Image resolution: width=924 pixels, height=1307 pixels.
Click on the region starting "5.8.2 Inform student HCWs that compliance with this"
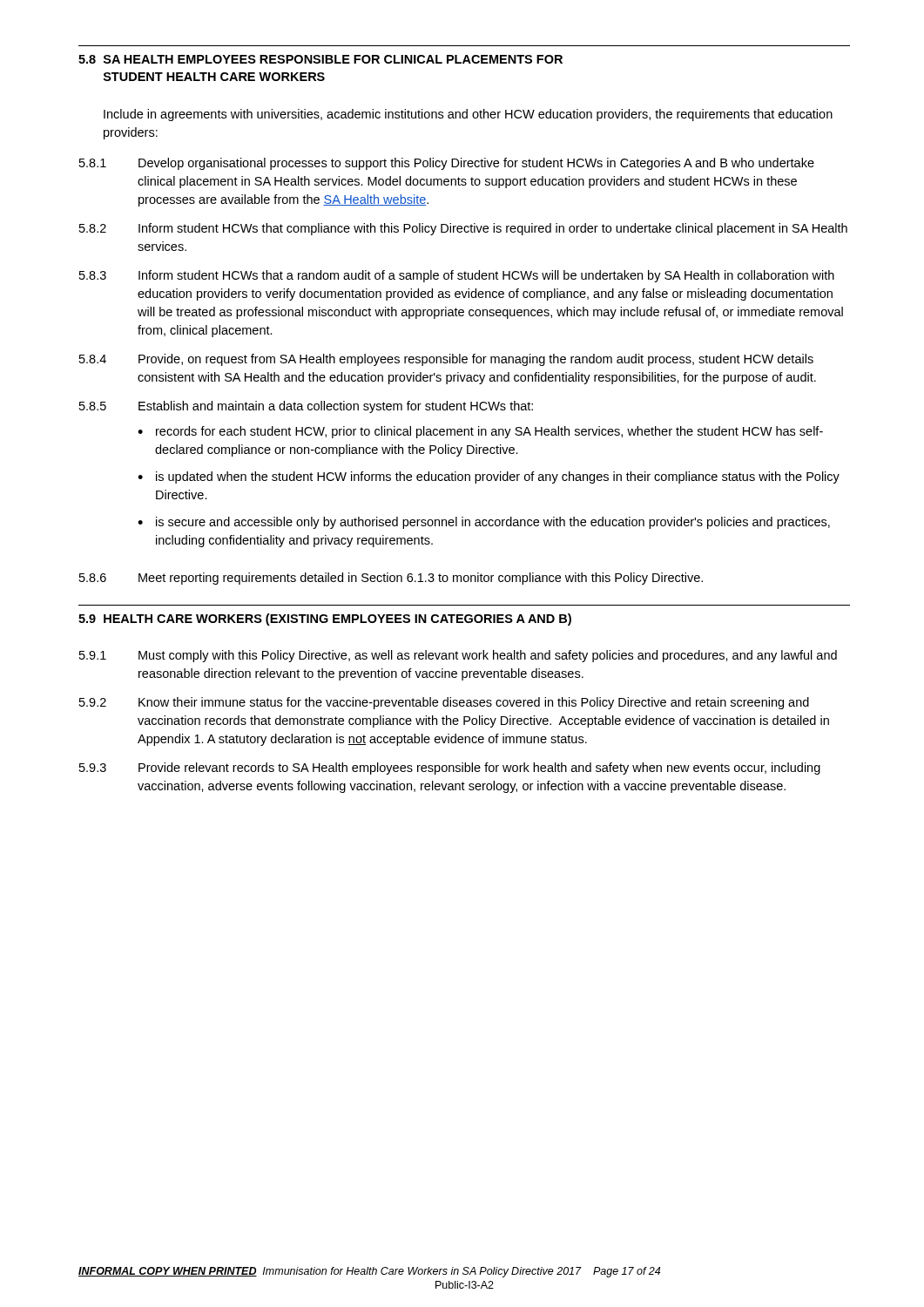click(x=464, y=238)
